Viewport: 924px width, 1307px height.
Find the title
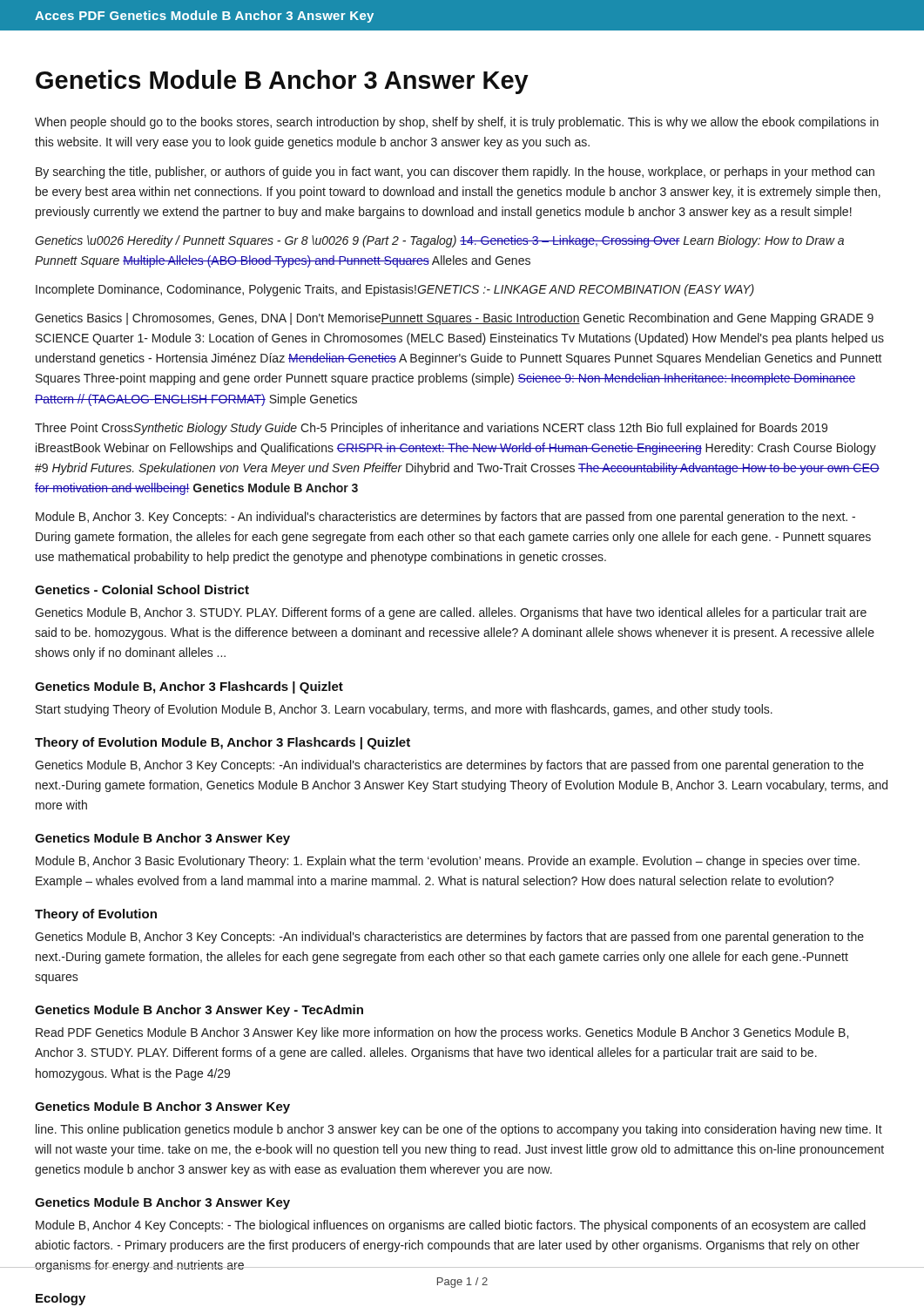282,80
